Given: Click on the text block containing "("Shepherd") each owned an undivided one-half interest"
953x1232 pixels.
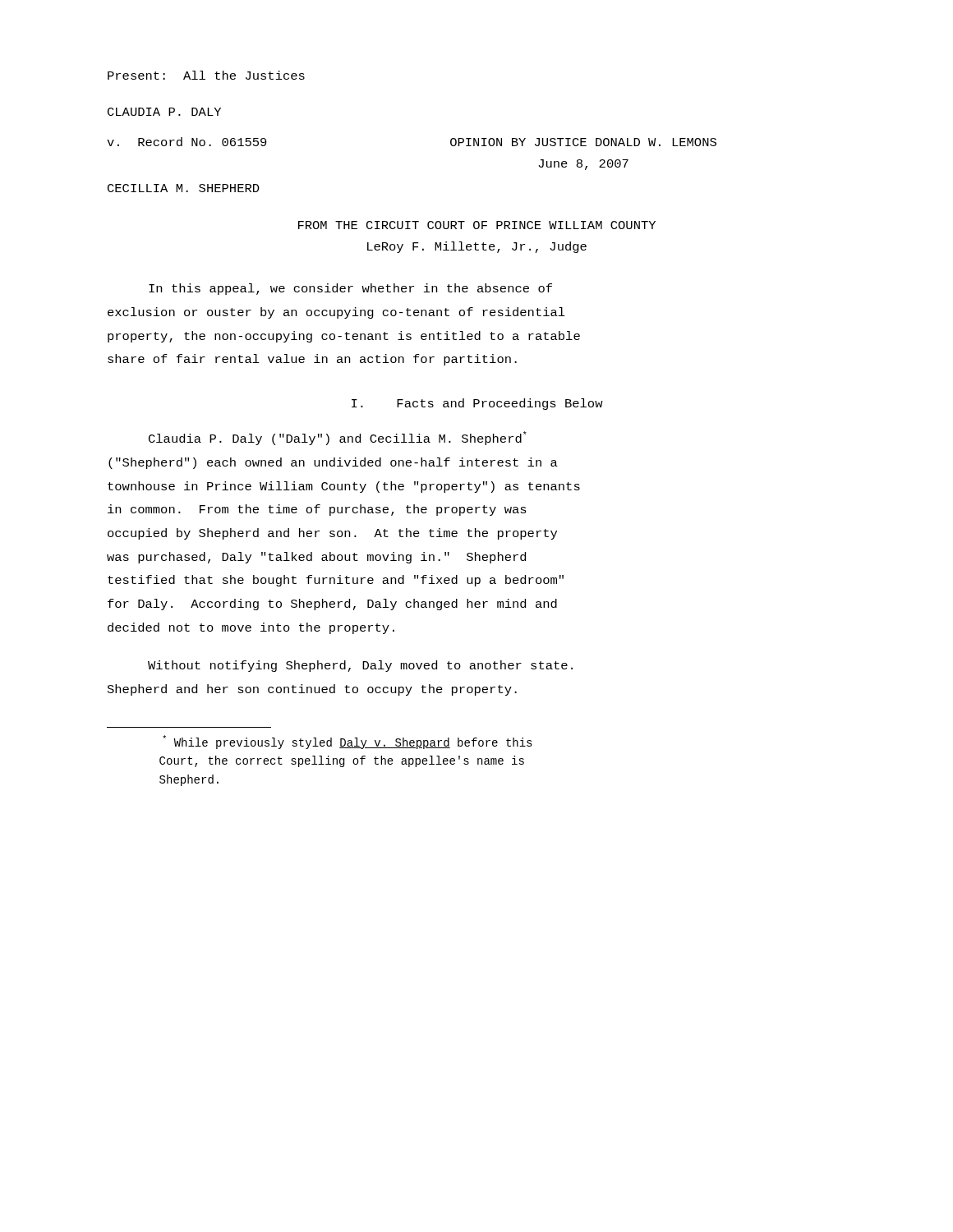Looking at the screenshot, I should (x=332, y=463).
